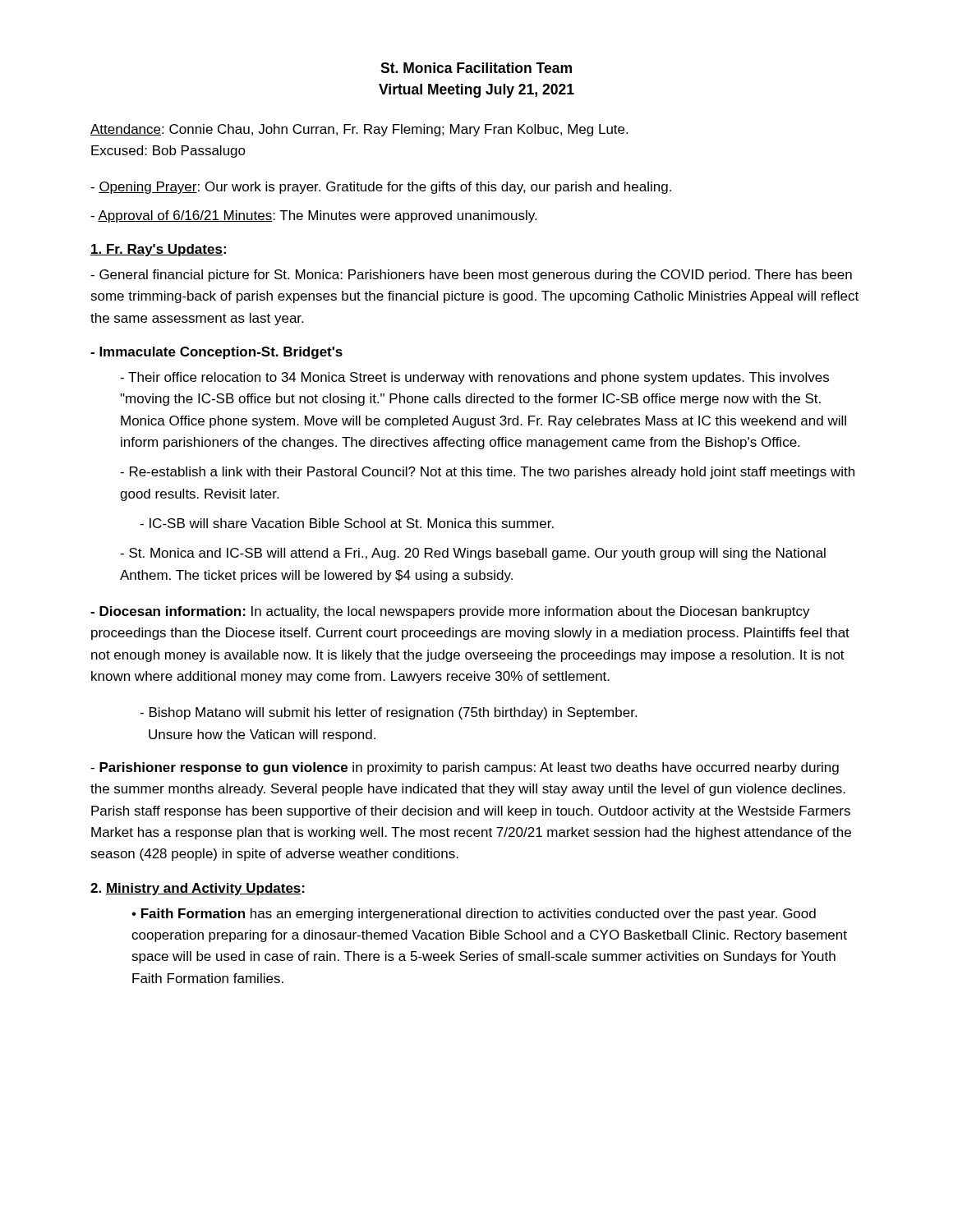Find the list item that reads "Approval of 6/16/21 Minutes: The Minutes were"
The width and height of the screenshot is (953, 1232).
coord(314,215)
